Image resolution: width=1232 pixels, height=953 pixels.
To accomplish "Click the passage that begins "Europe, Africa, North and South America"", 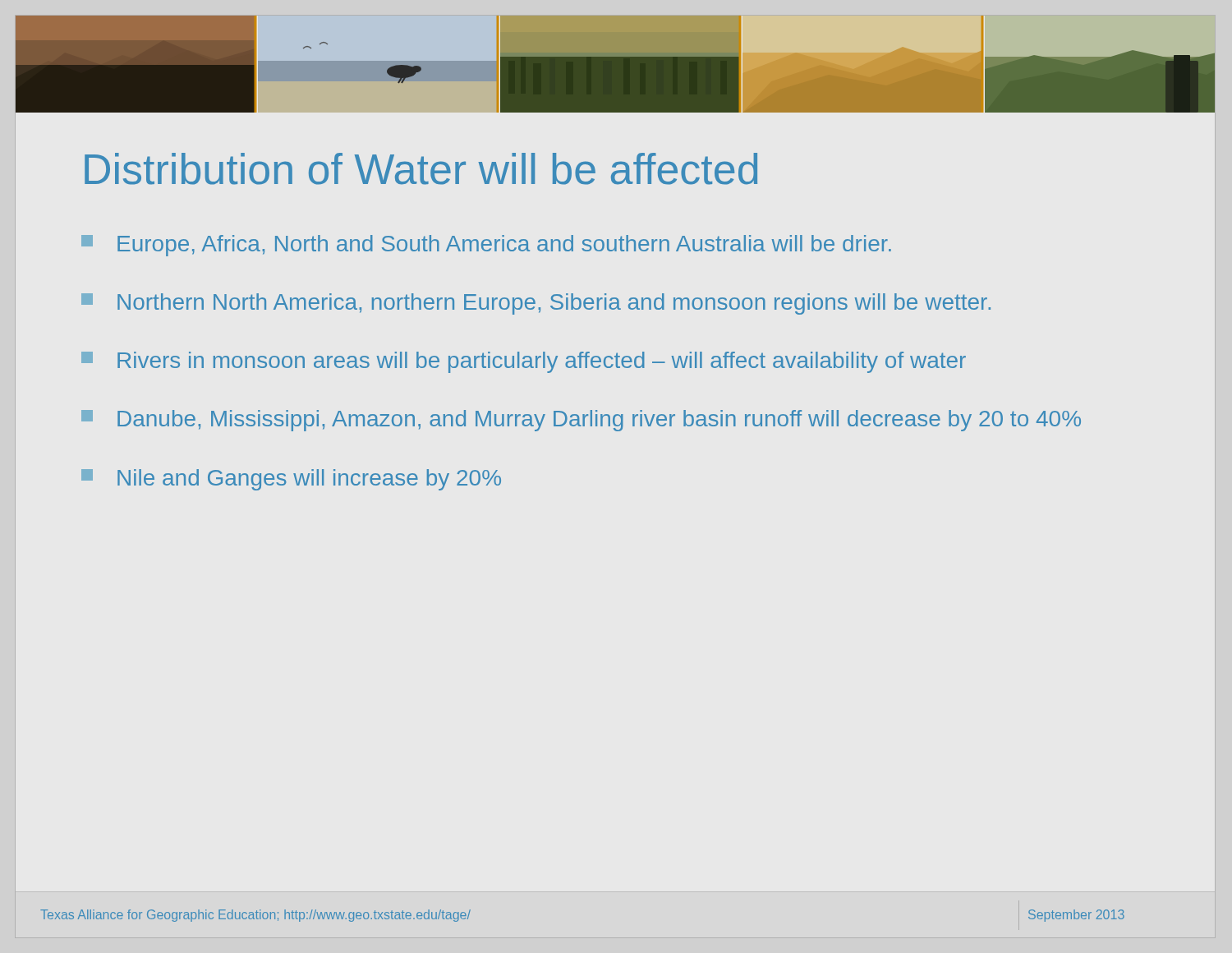I will tap(616, 243).
